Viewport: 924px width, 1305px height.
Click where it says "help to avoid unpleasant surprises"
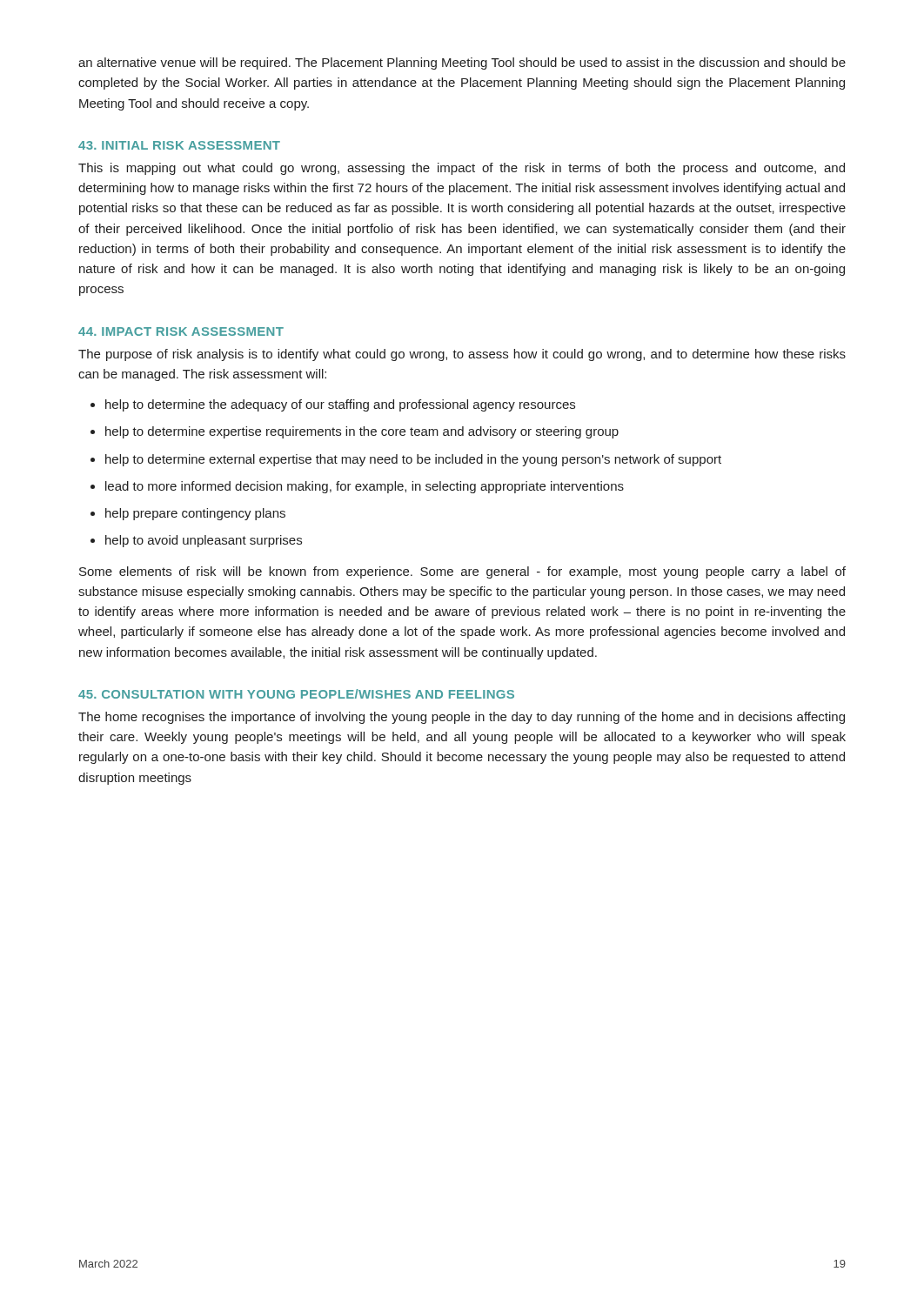(x=204, y=541)
